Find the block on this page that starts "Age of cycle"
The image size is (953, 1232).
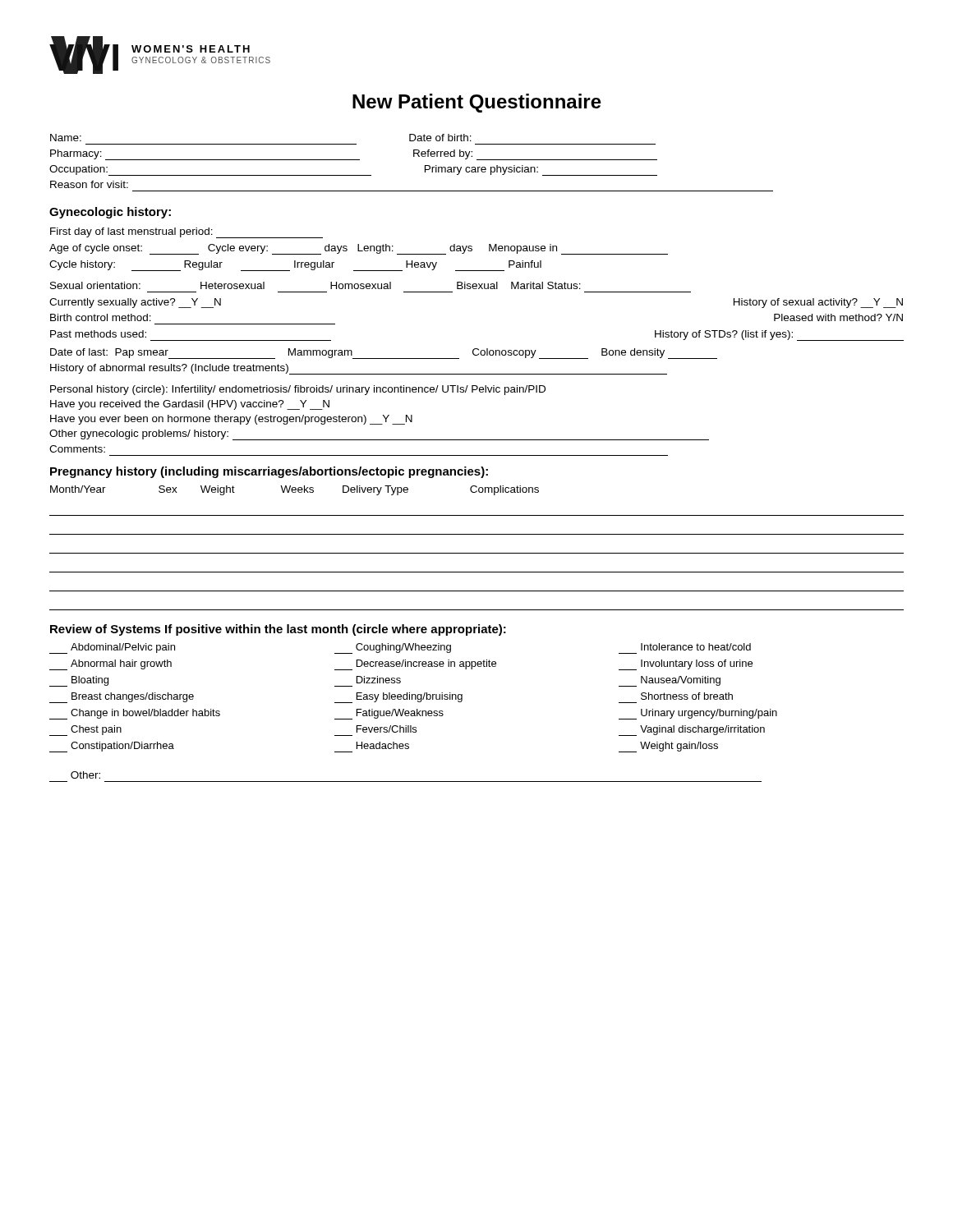(359, 248)
